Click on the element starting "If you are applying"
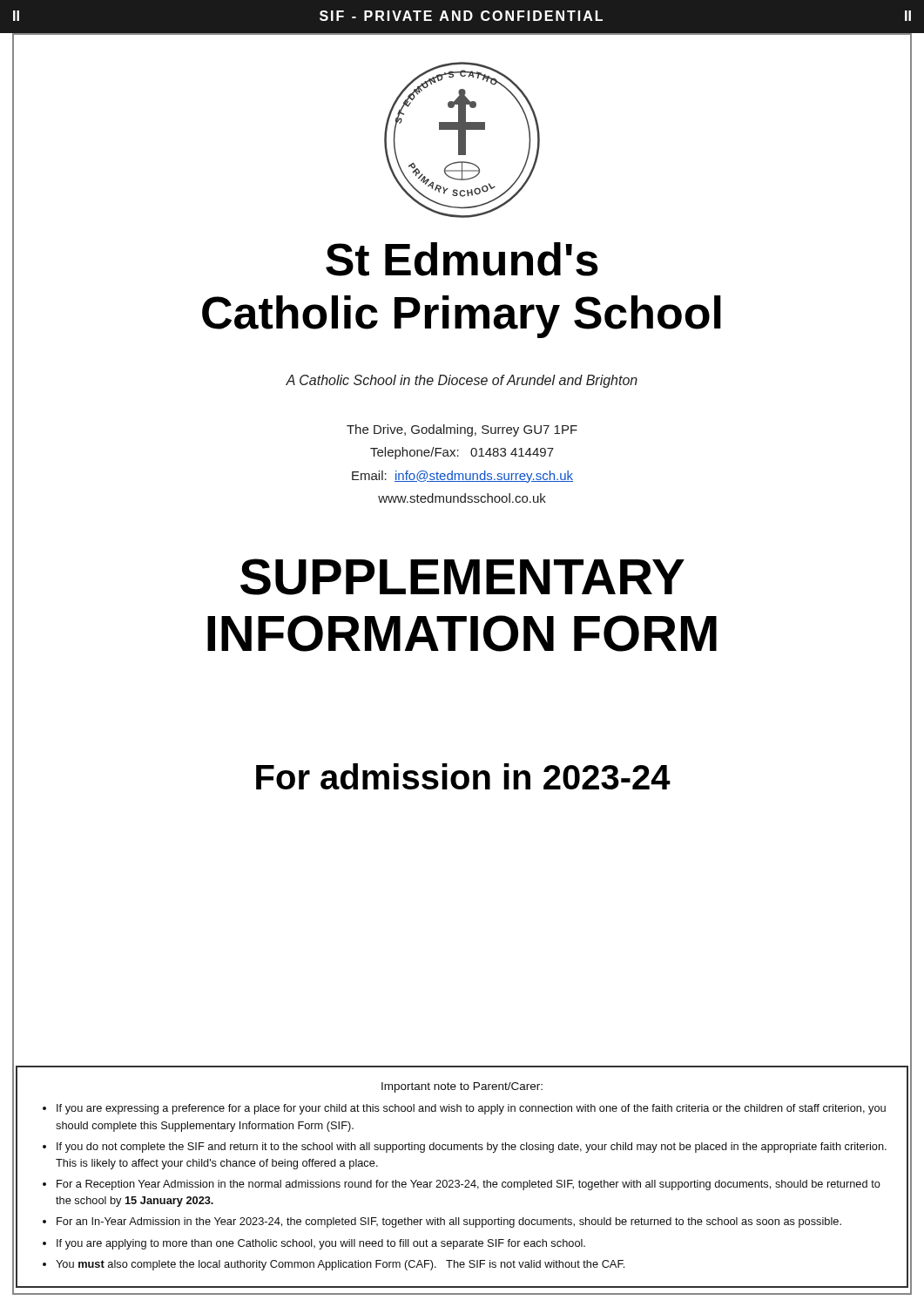924x1307 pixels. point(321,1243)
